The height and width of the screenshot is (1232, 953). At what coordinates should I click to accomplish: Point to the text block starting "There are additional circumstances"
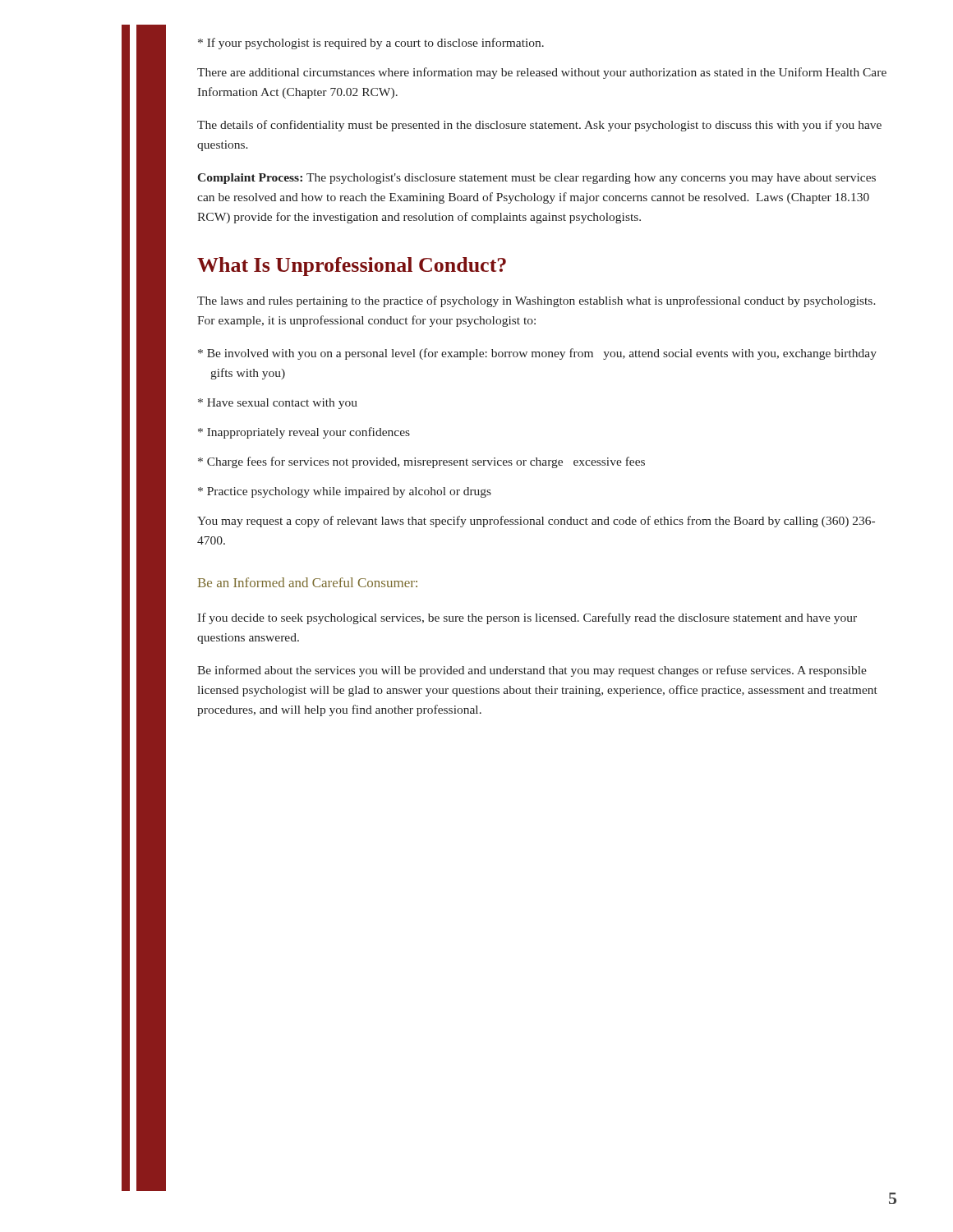542,82
